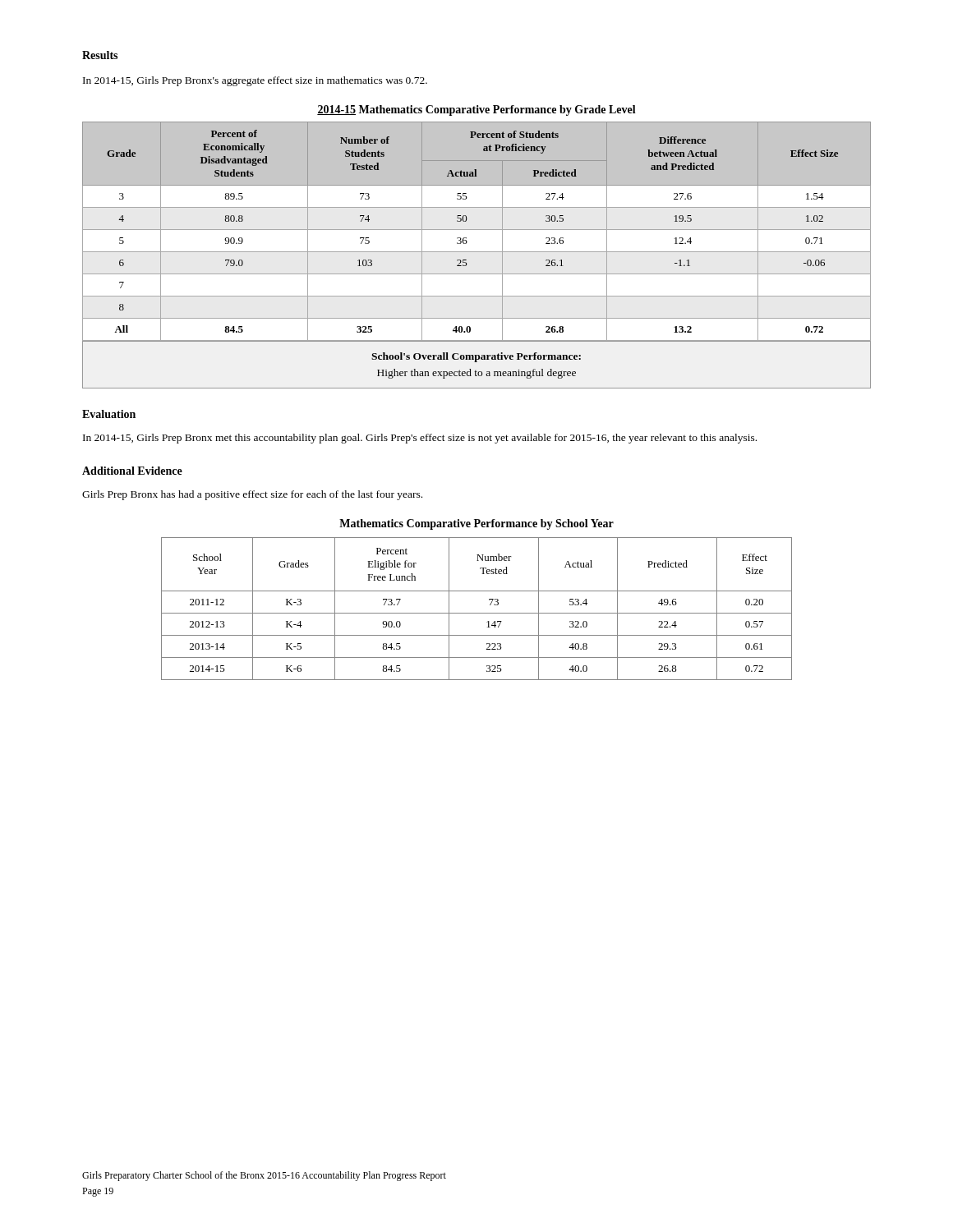Locate the caption that reads "2014-15 Mathematics Comparative Performance by Grade Level"
The height and width of the screenshot is (1232, 953).
click(x=476, y=110)
